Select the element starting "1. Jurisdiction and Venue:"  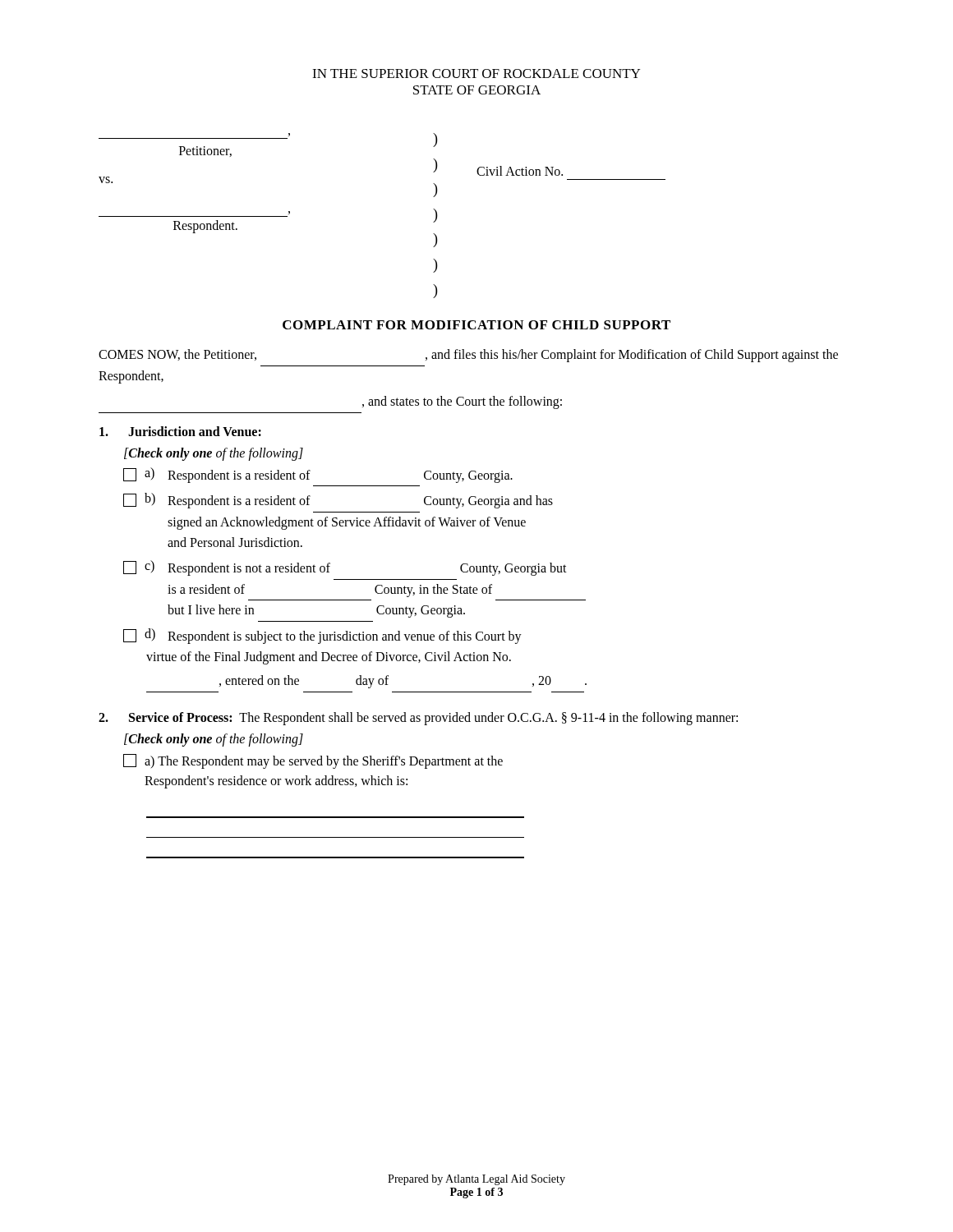pos(180,431)
